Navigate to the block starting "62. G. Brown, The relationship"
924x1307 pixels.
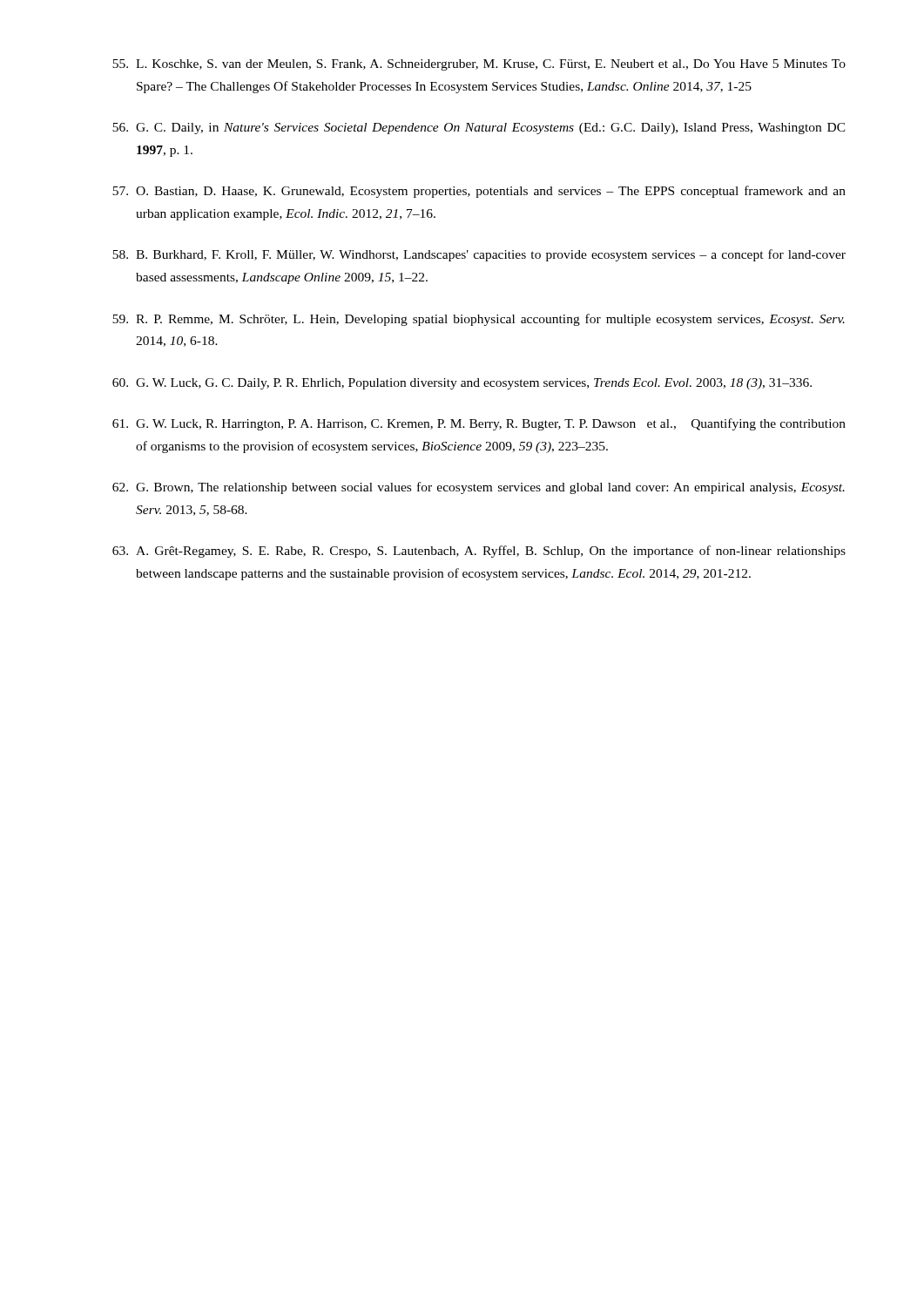tap(466, 498)
